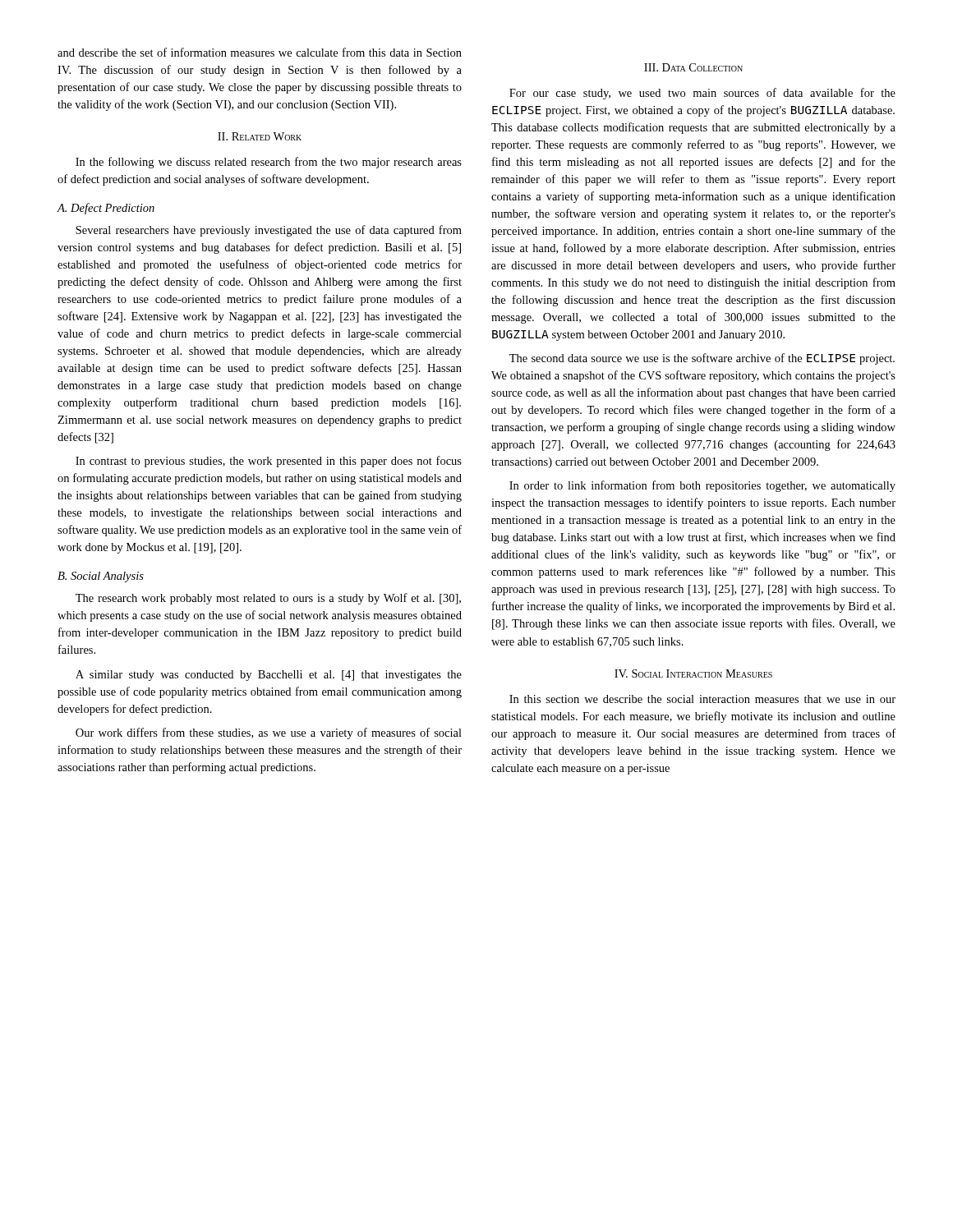Click on the block starting "B. Social Analysis"
This screenshot has width=953, height=1232.
[101, 577]
